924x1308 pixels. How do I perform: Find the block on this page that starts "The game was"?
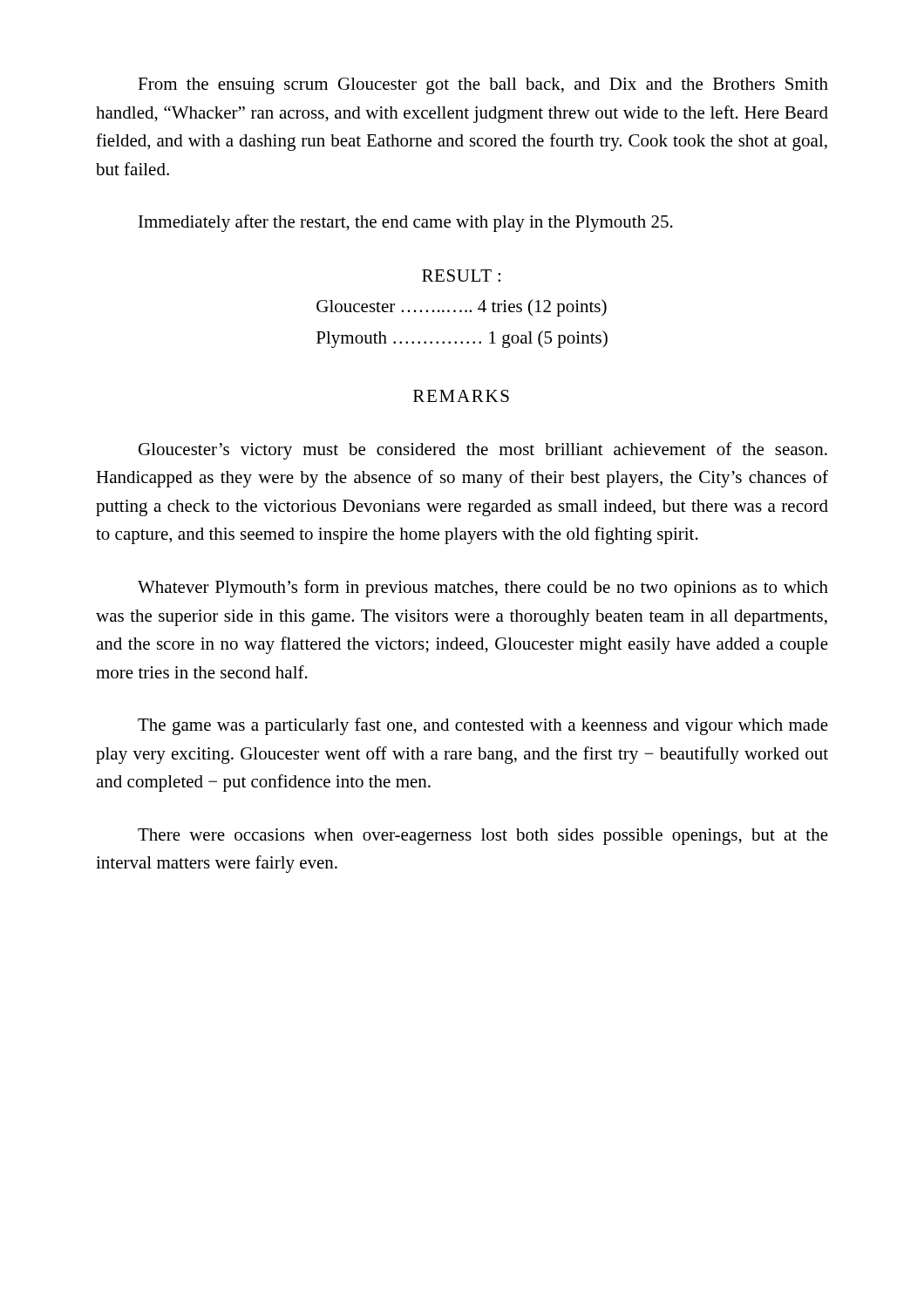click(462, 753)
